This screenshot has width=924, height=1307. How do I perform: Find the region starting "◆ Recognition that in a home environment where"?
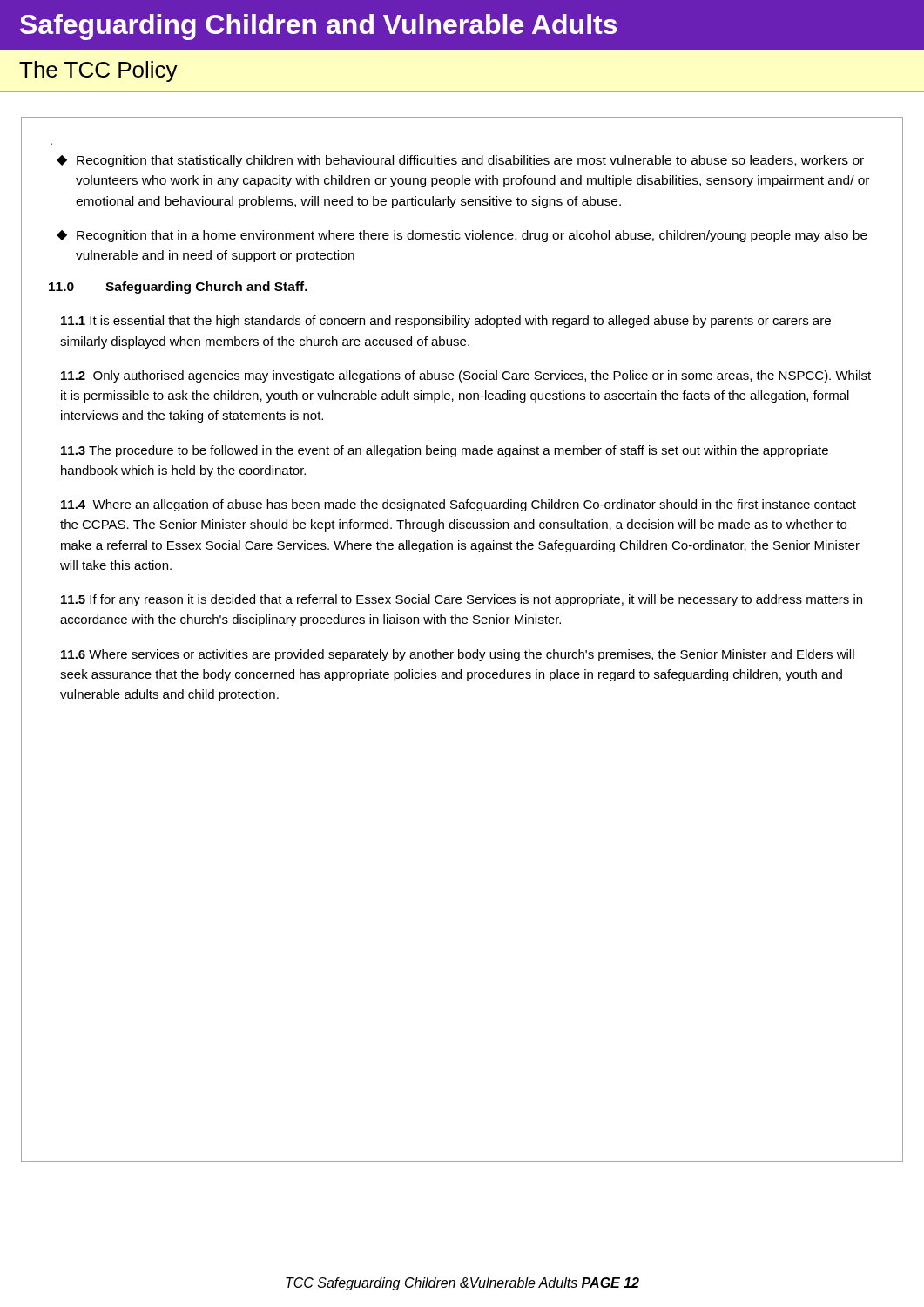[466, 245]
